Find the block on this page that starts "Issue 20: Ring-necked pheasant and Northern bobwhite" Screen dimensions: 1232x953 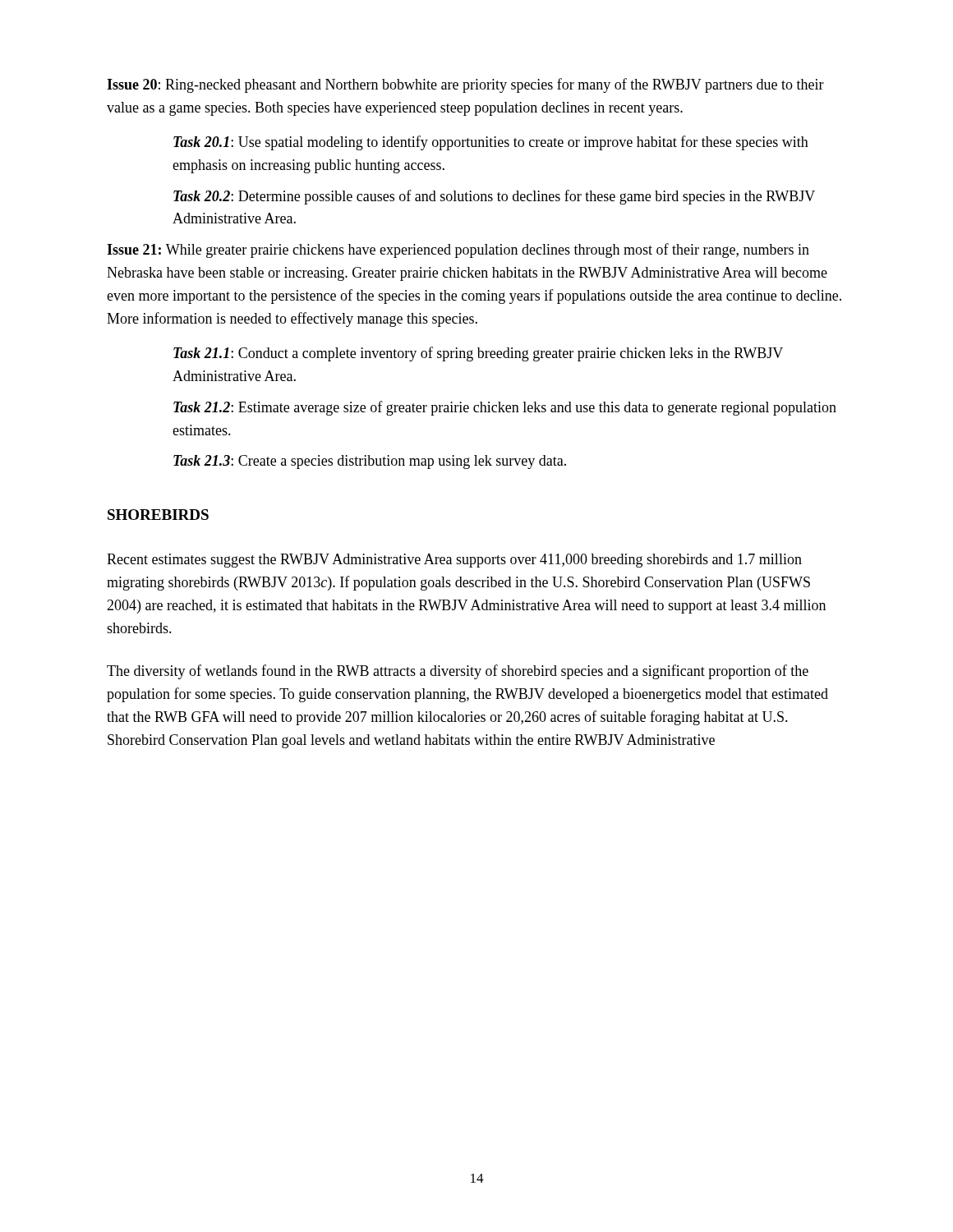coord(465,96)
